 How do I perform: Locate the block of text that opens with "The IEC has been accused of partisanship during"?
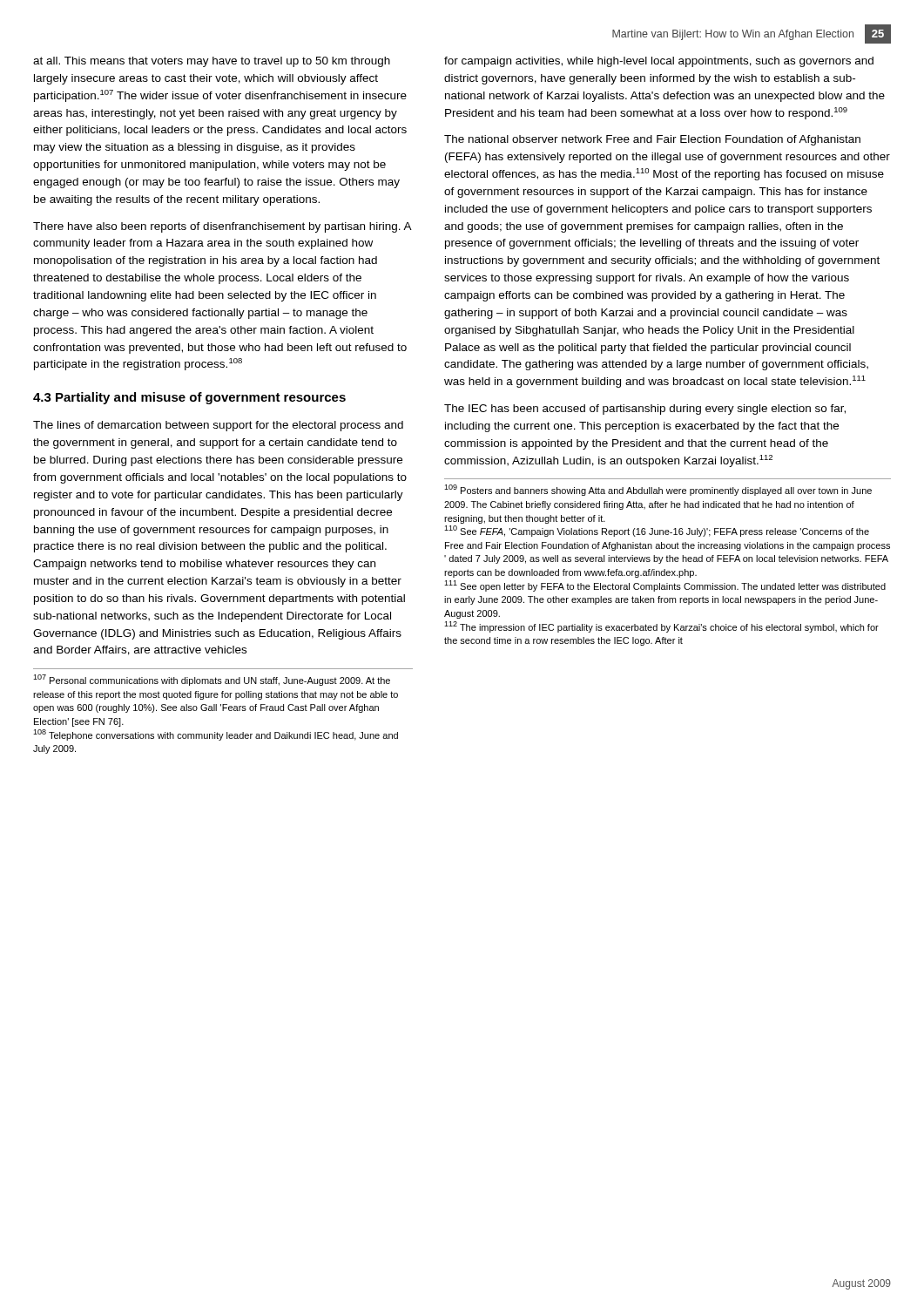(645, 434)
